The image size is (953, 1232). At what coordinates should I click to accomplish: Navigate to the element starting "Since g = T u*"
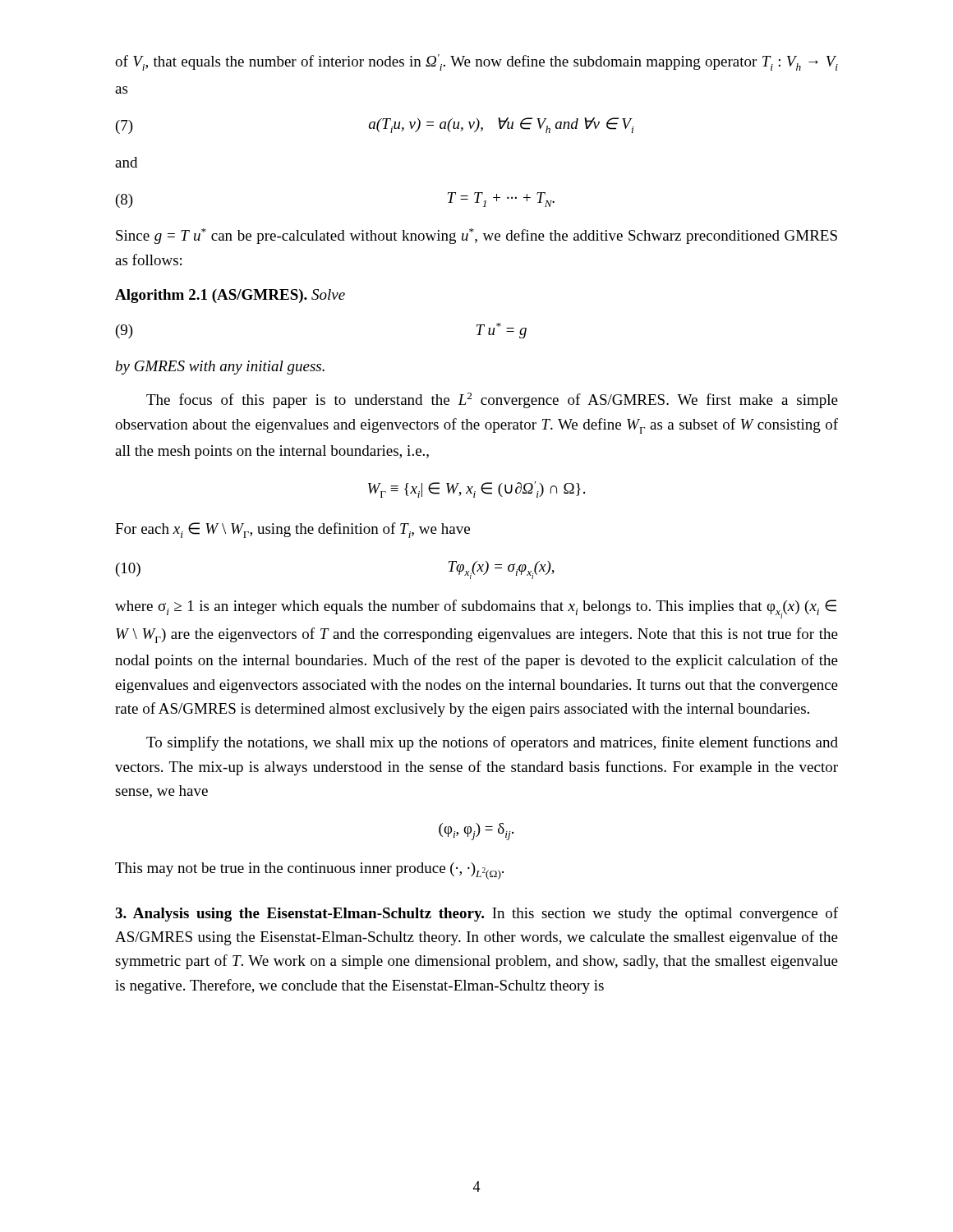(476, 248)
